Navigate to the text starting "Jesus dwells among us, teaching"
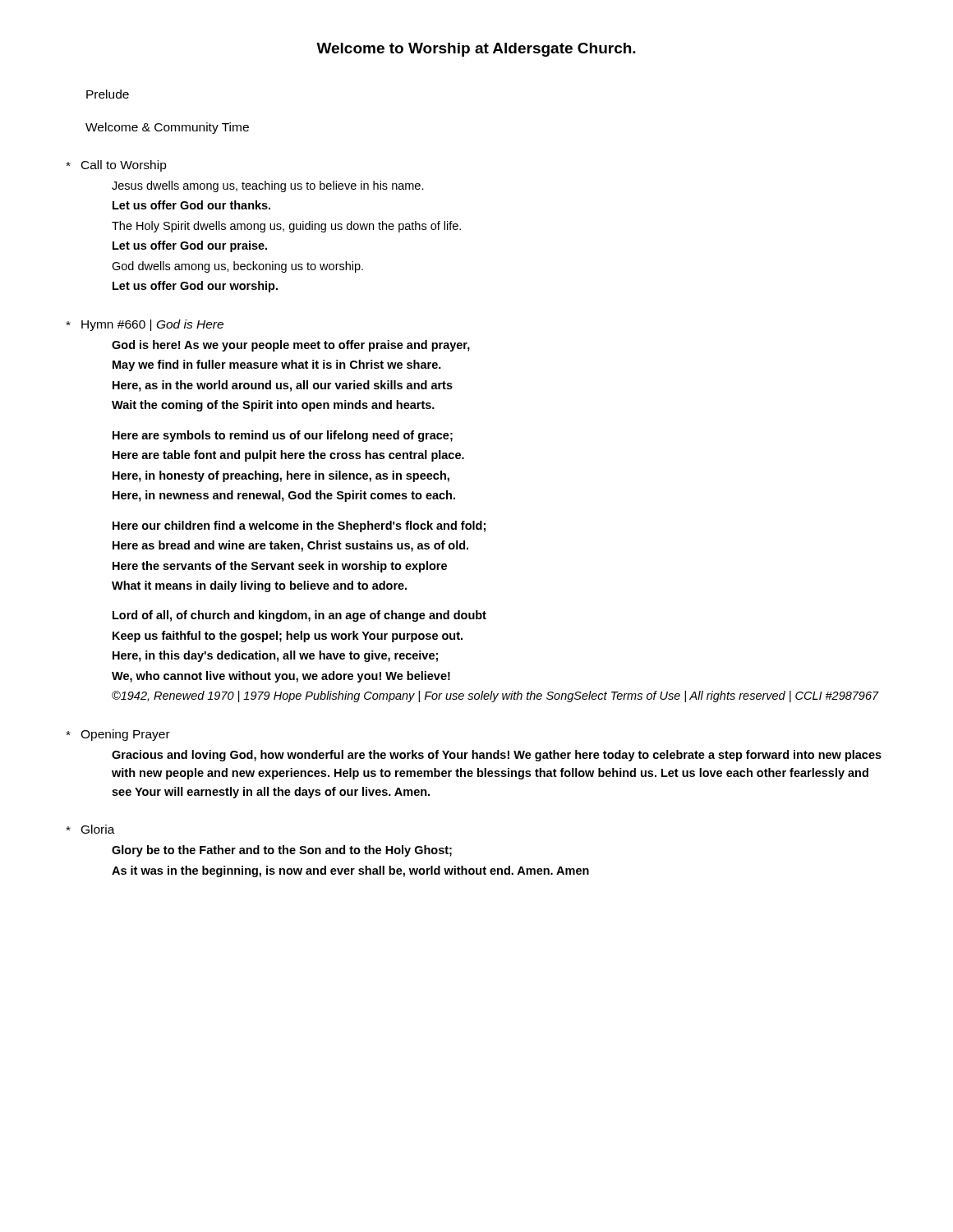Viewport: 953px width, 1232px height. pyautogui.click(x=268, y=186)
